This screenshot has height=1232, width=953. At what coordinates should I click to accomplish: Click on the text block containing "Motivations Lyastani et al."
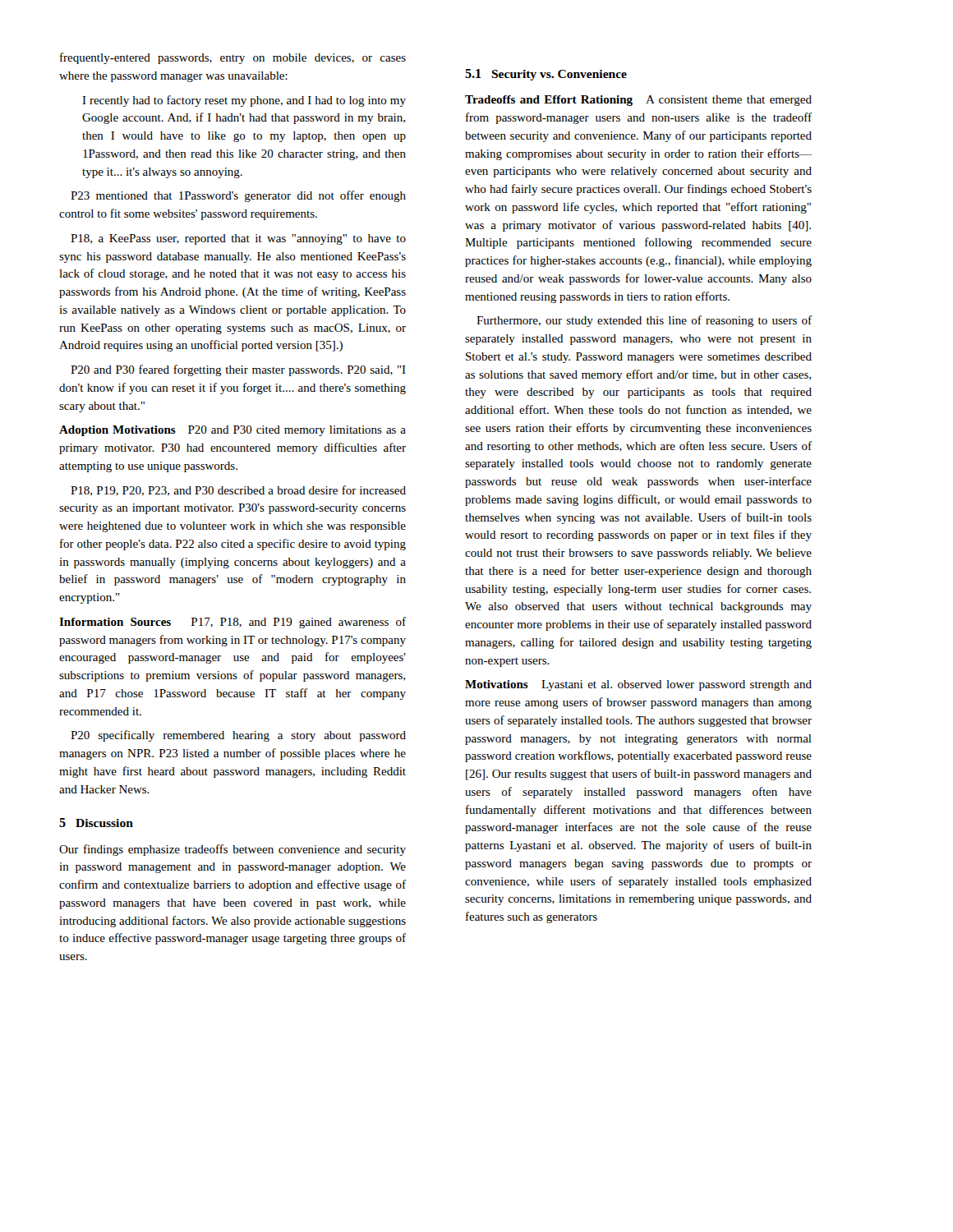tap(638, 801)
